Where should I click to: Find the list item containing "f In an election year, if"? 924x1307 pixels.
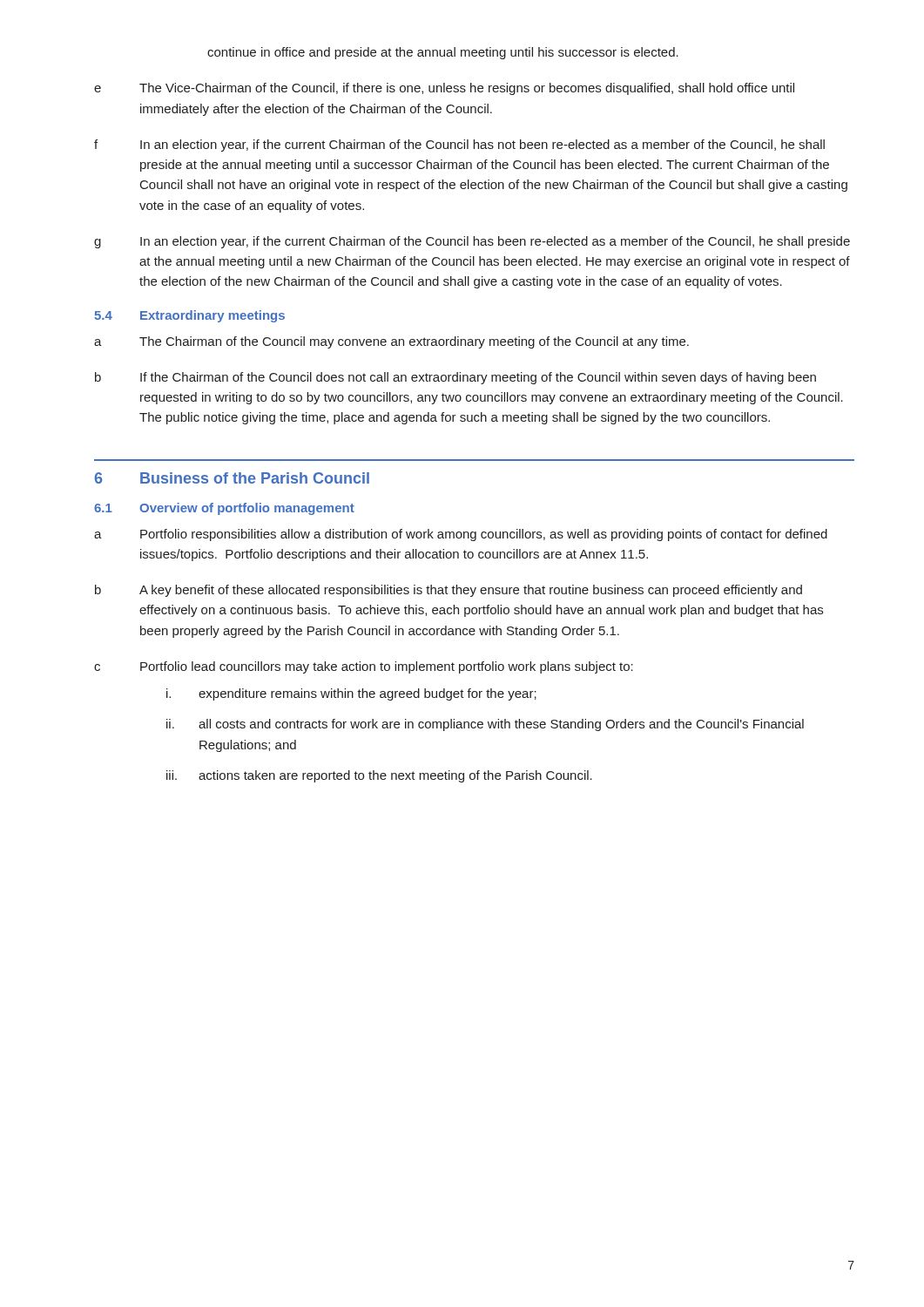(474, 174)
